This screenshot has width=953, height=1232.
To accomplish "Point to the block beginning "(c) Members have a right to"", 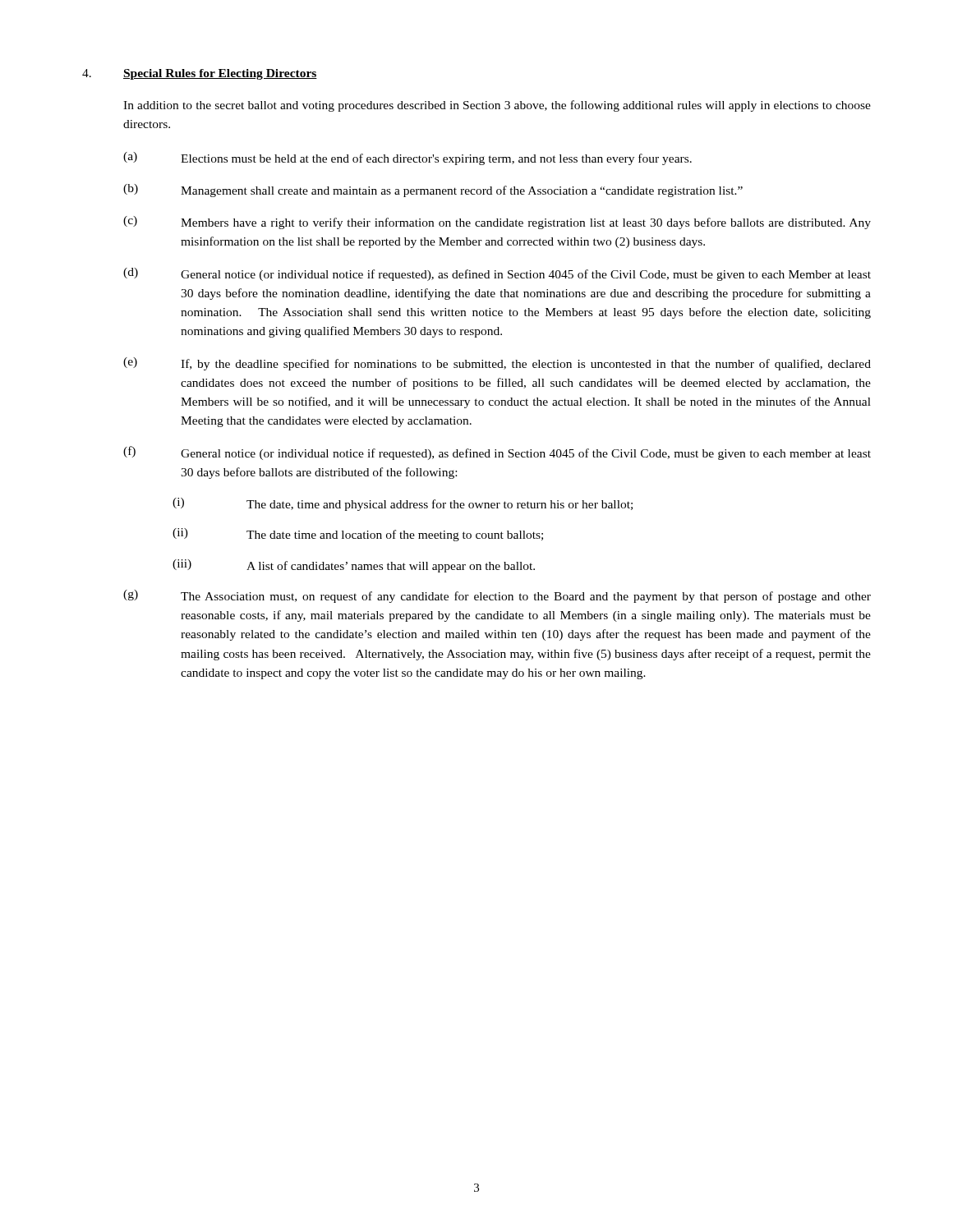I will coord(476,232).
